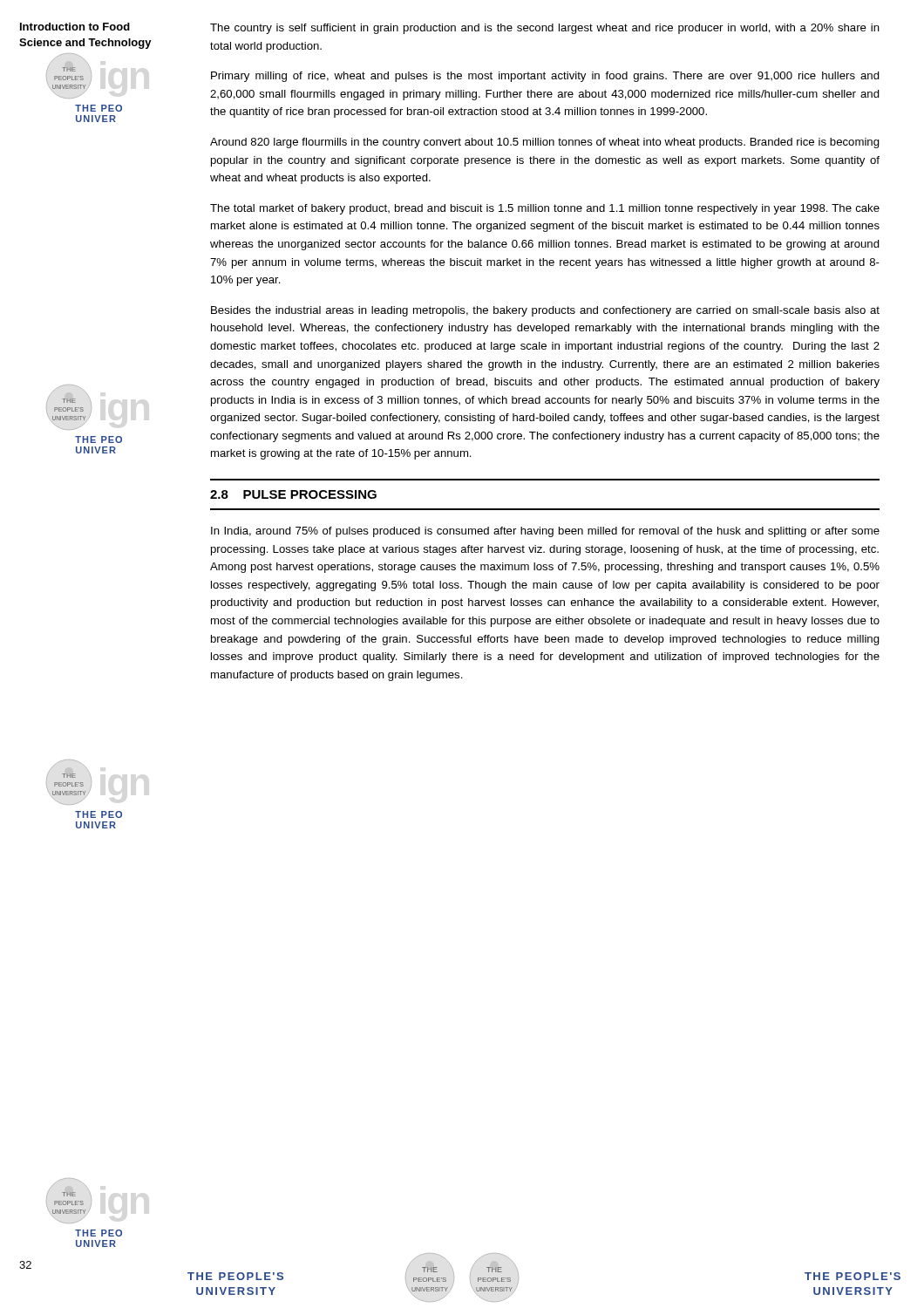
Task: Locate the section header
Action: point(294,494)
